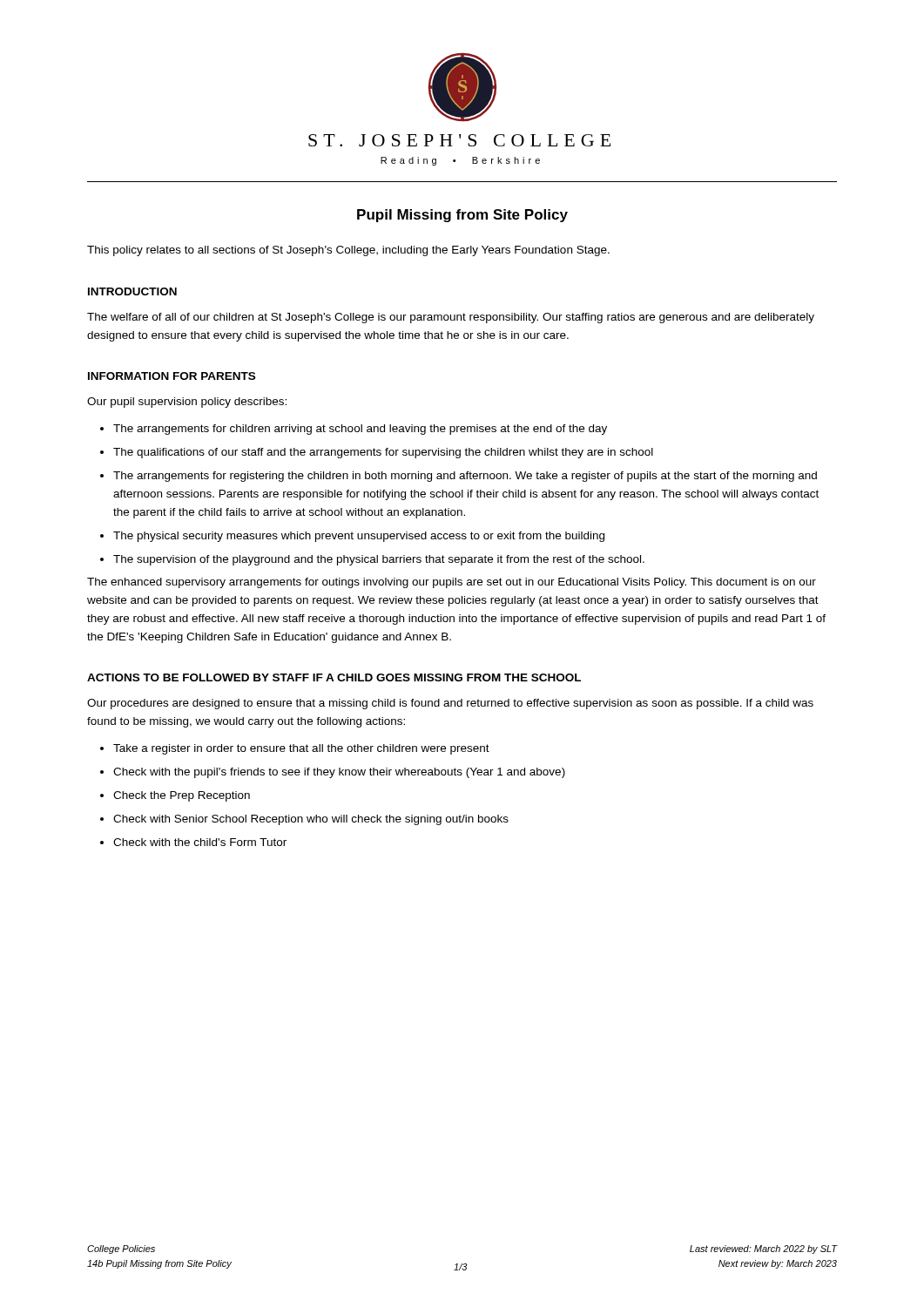Viewport: 924px width, 1307px height.
Task: Click the passage that begins "This policy relates to all sections"
Action: 349,250
